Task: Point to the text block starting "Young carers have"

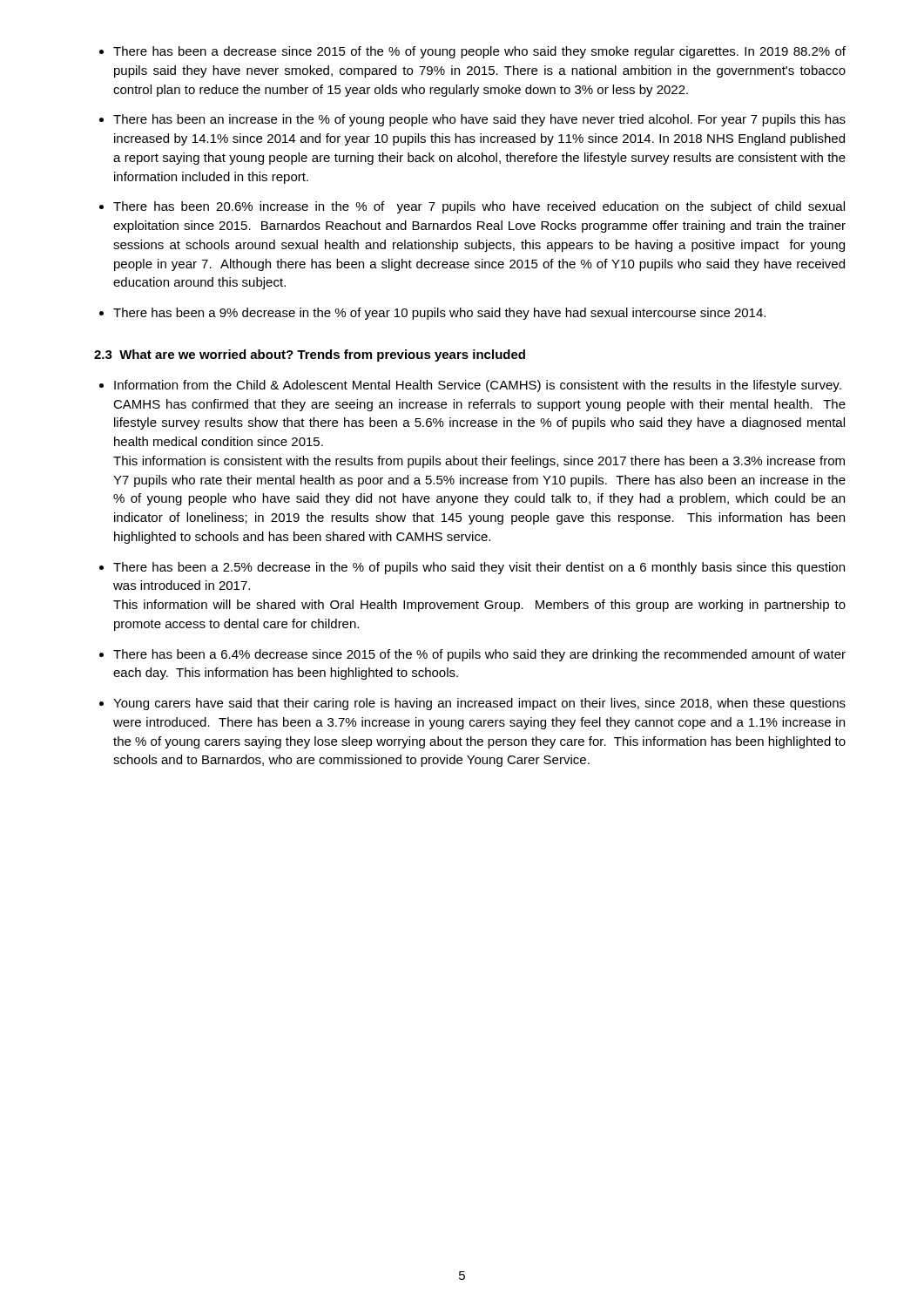Action: pyautogui.click(x=479, y=731)
